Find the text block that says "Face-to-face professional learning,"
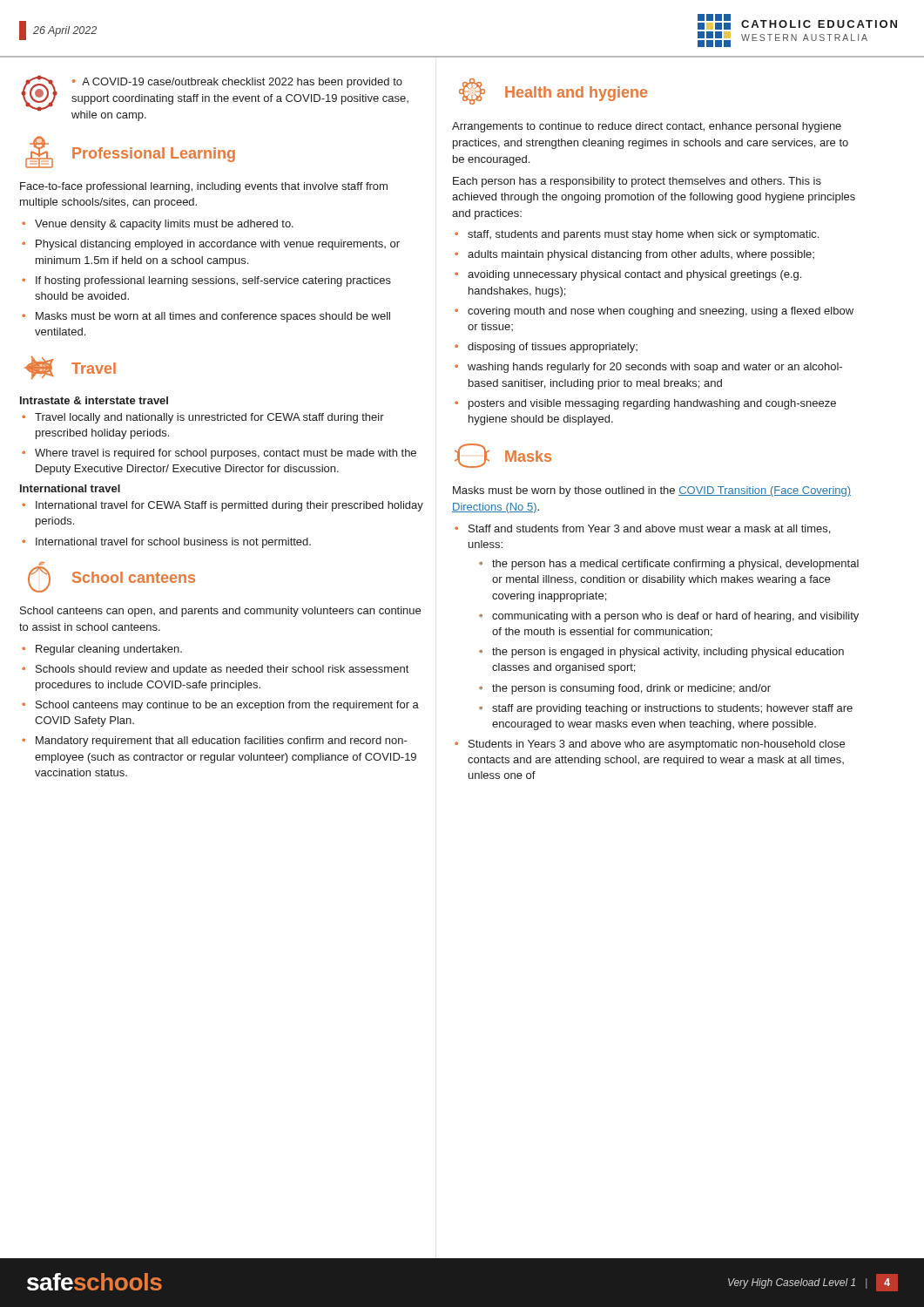Screen dimensions: 1307x924 coord(204,194)
